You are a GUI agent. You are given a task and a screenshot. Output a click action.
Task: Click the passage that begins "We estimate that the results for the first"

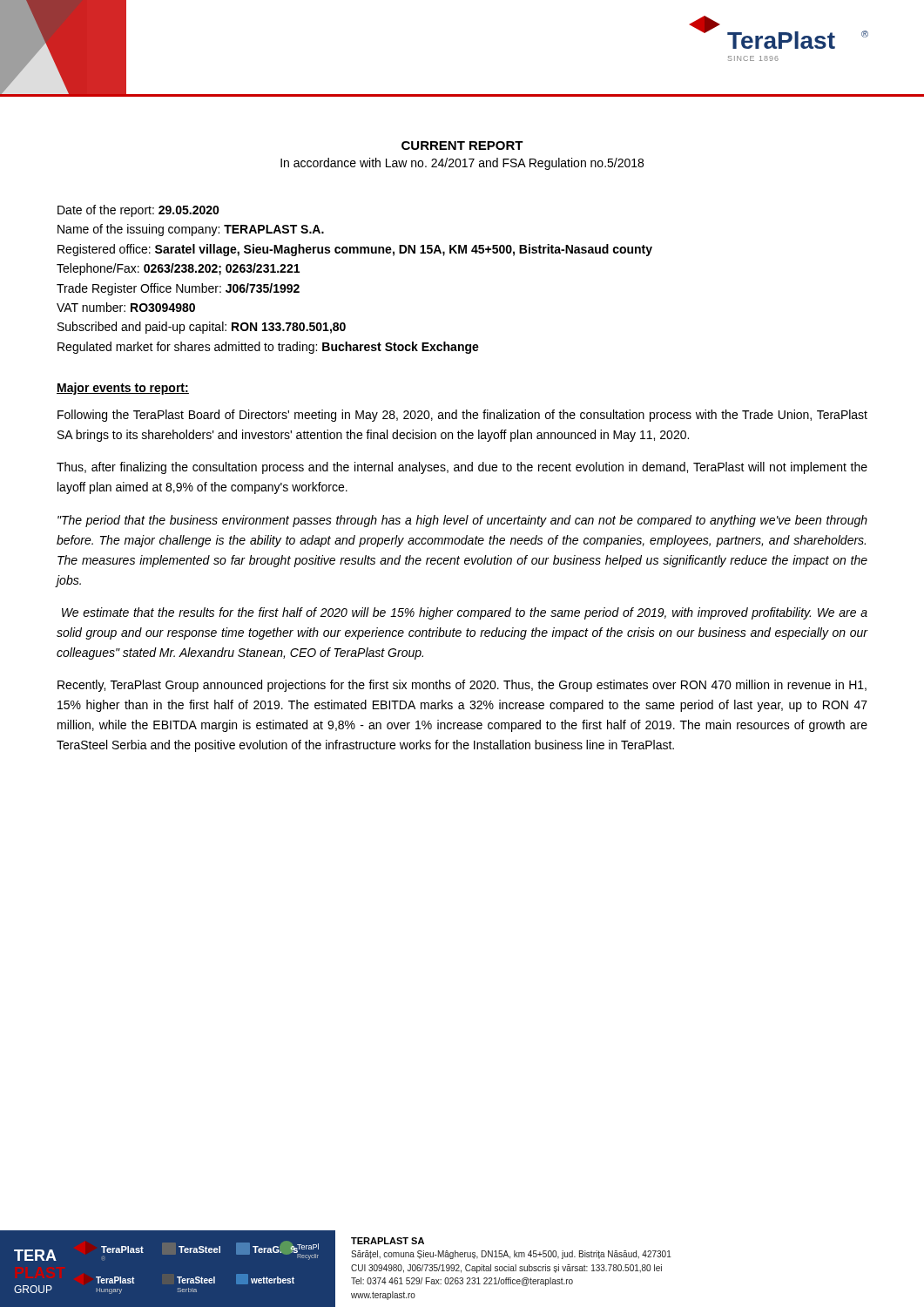(462, 633)
